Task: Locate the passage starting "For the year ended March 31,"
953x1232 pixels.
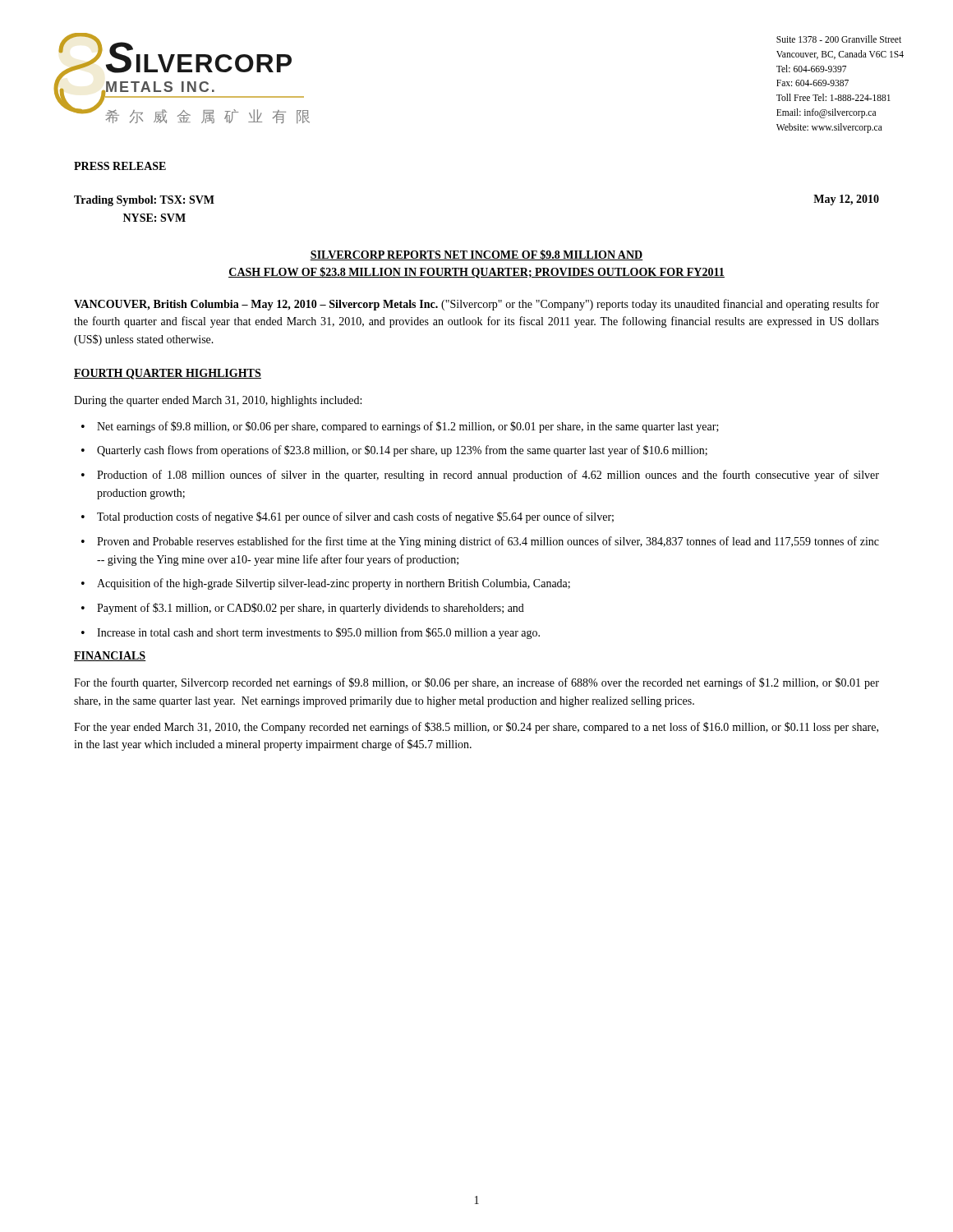Action: (x=476, y=736)
